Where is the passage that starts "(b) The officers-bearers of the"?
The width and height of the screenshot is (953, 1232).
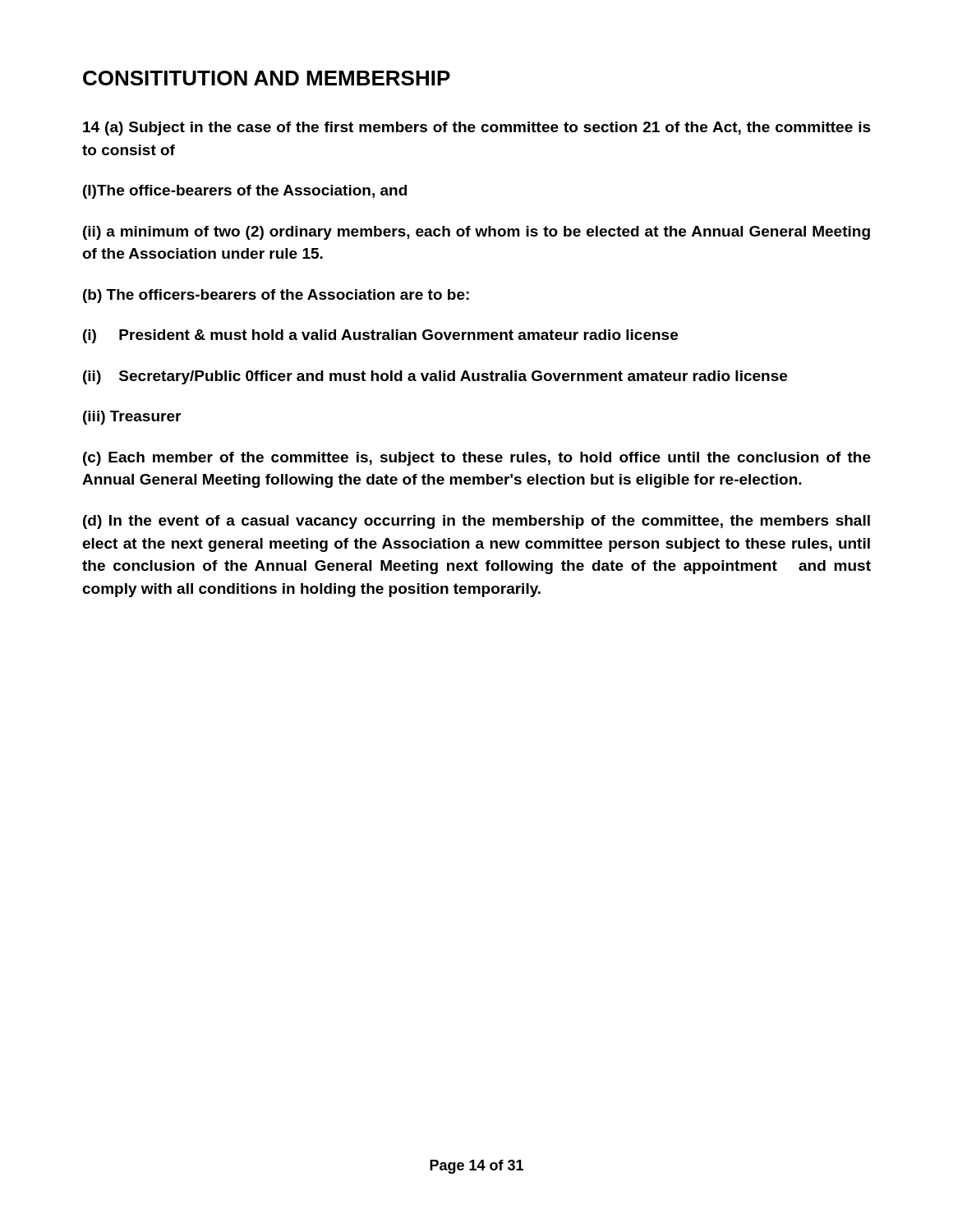click(276, 294)
